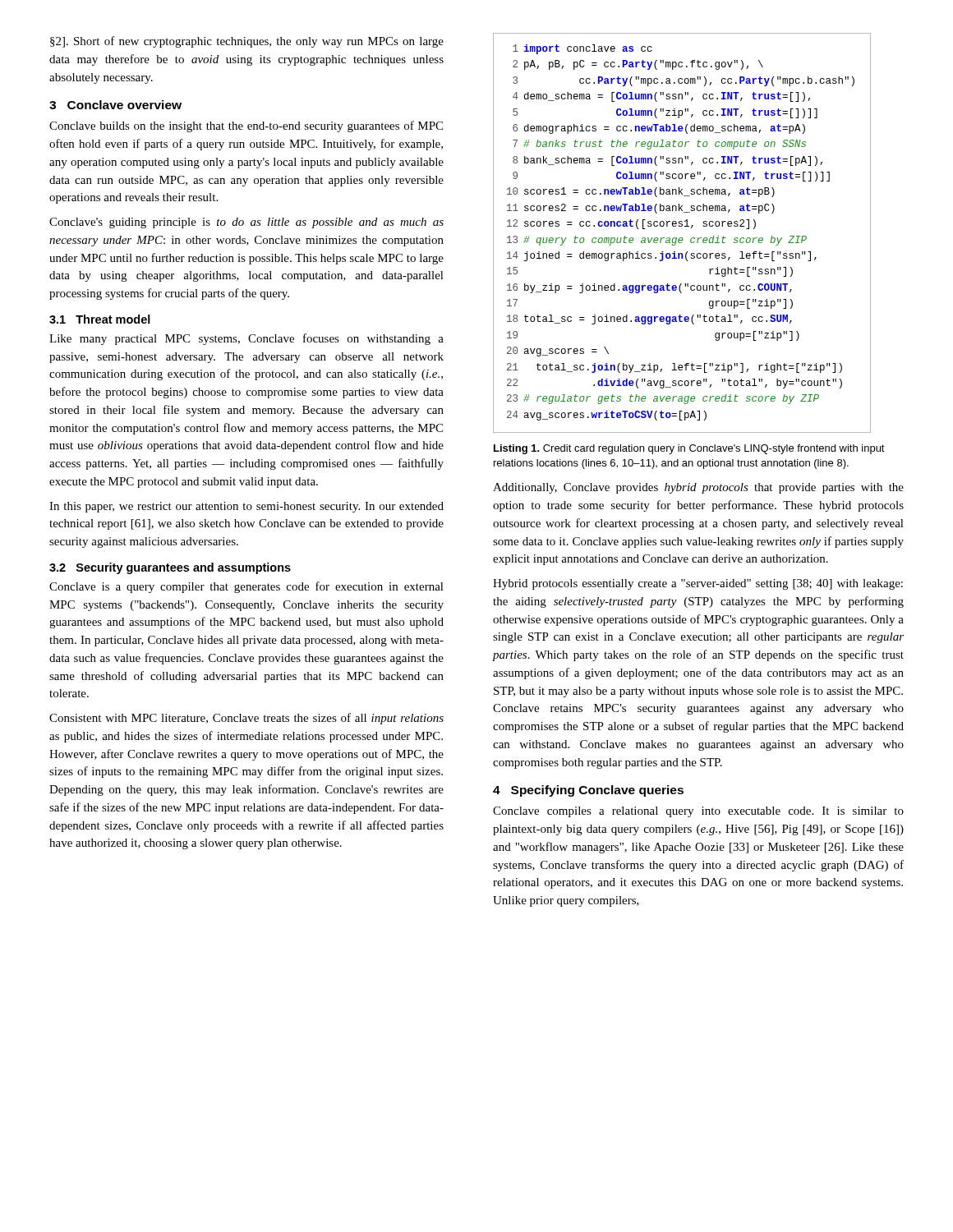Click a caption
953x1232 pixels.
(x=689, y=456)
